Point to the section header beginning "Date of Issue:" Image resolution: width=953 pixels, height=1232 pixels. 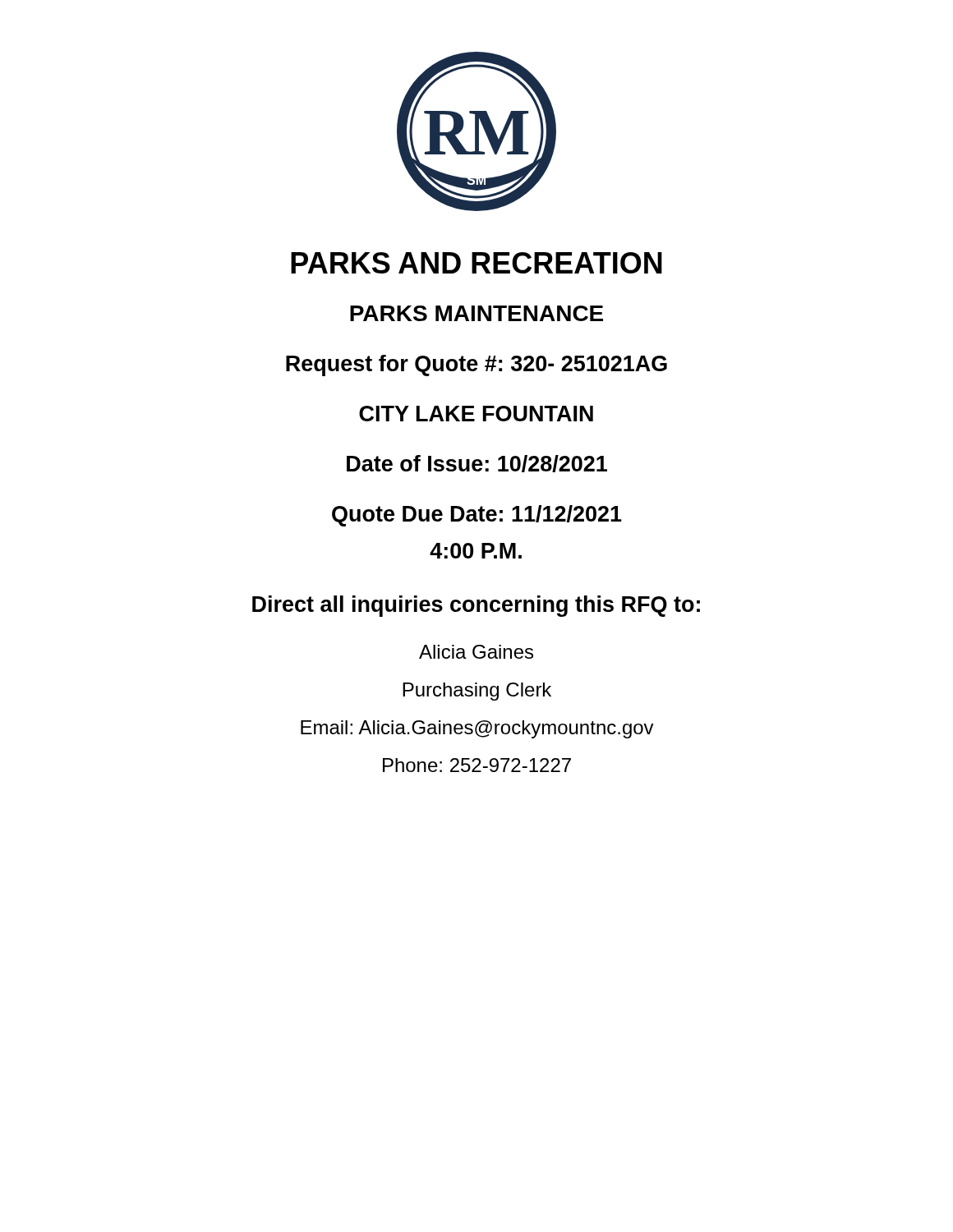pyautogui.click(x=476, y=464)
